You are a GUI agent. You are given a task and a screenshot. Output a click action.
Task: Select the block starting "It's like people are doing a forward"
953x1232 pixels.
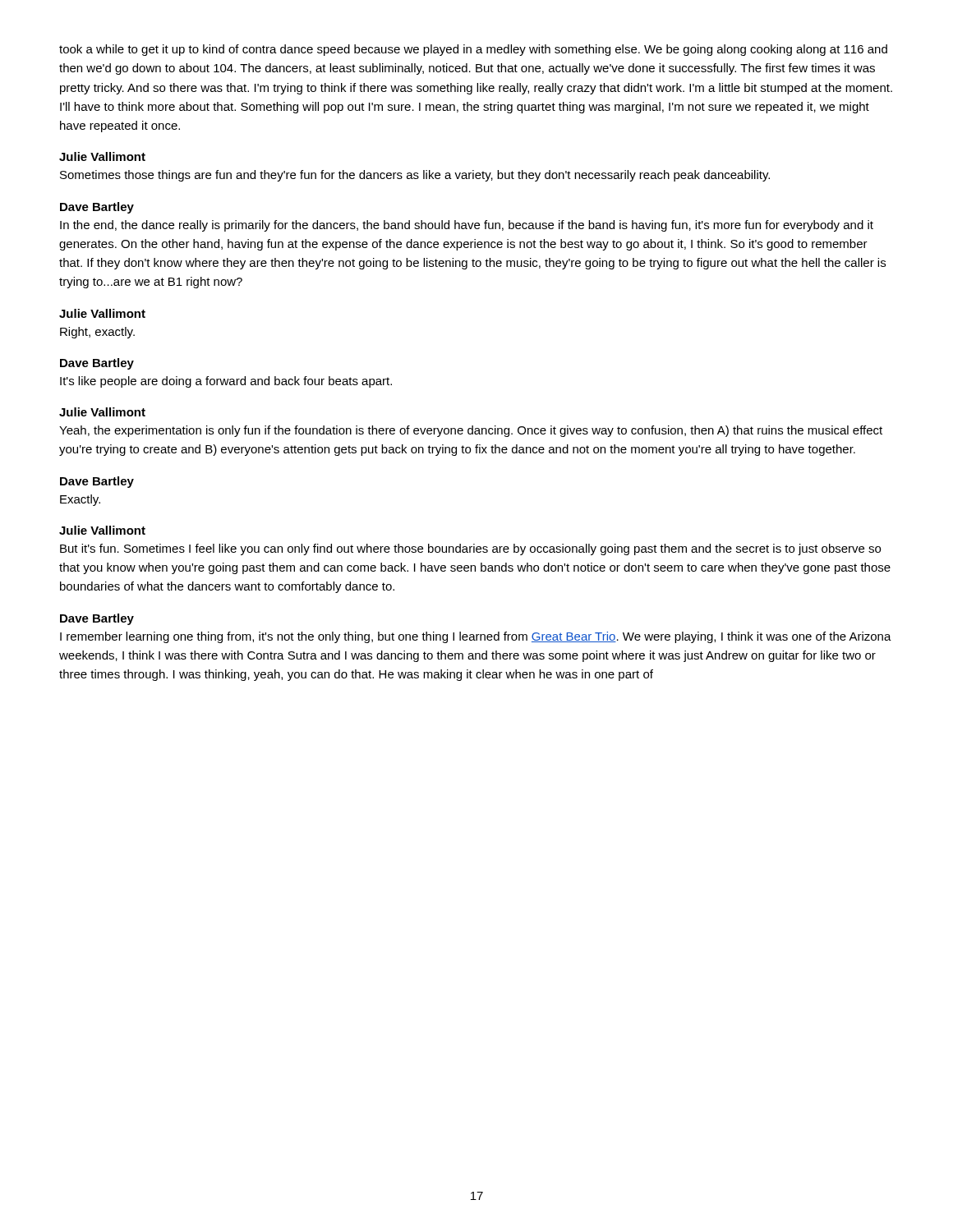[226, 381]
